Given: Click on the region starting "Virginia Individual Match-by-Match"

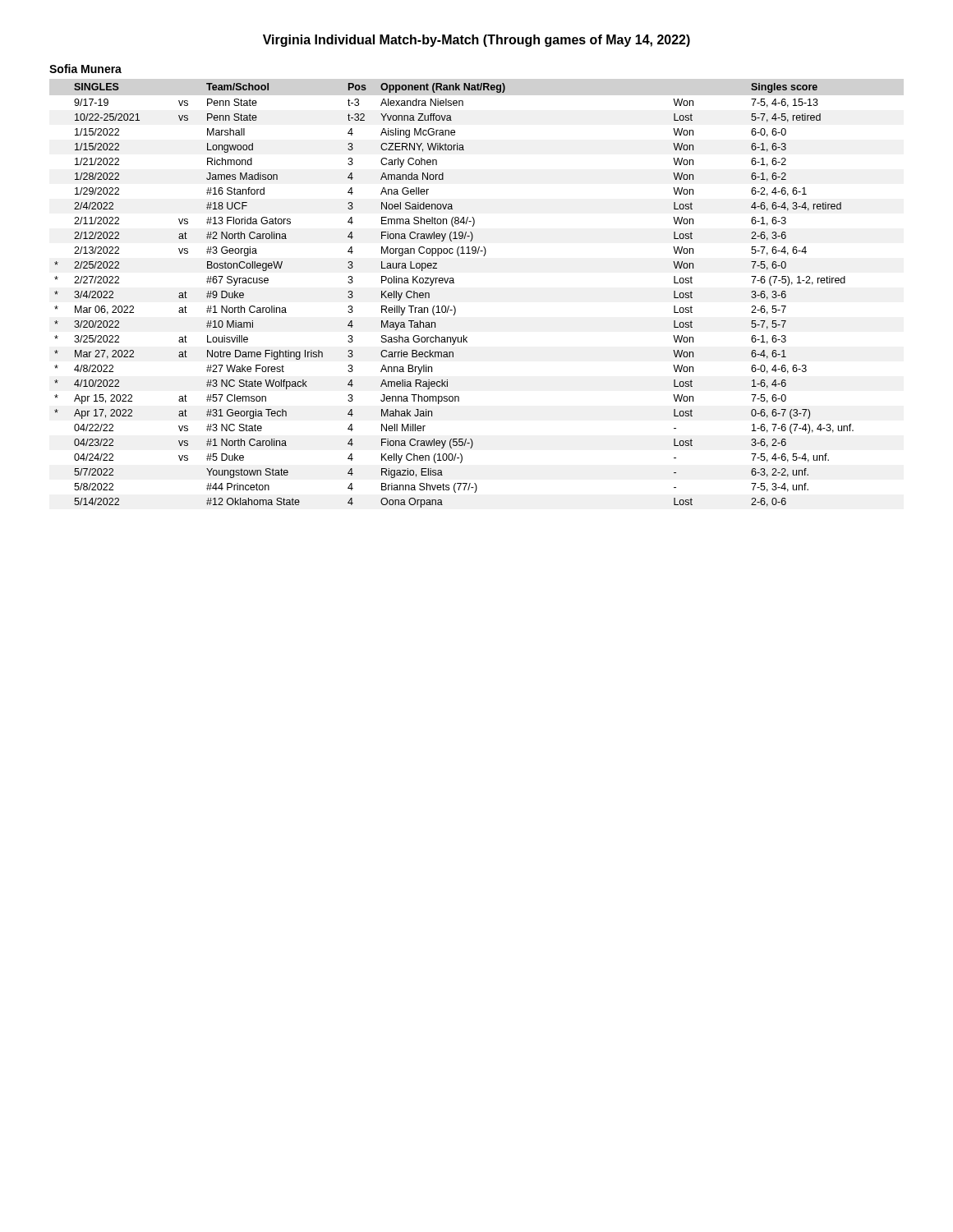Looking at the screenshot, I should point(476,40).
